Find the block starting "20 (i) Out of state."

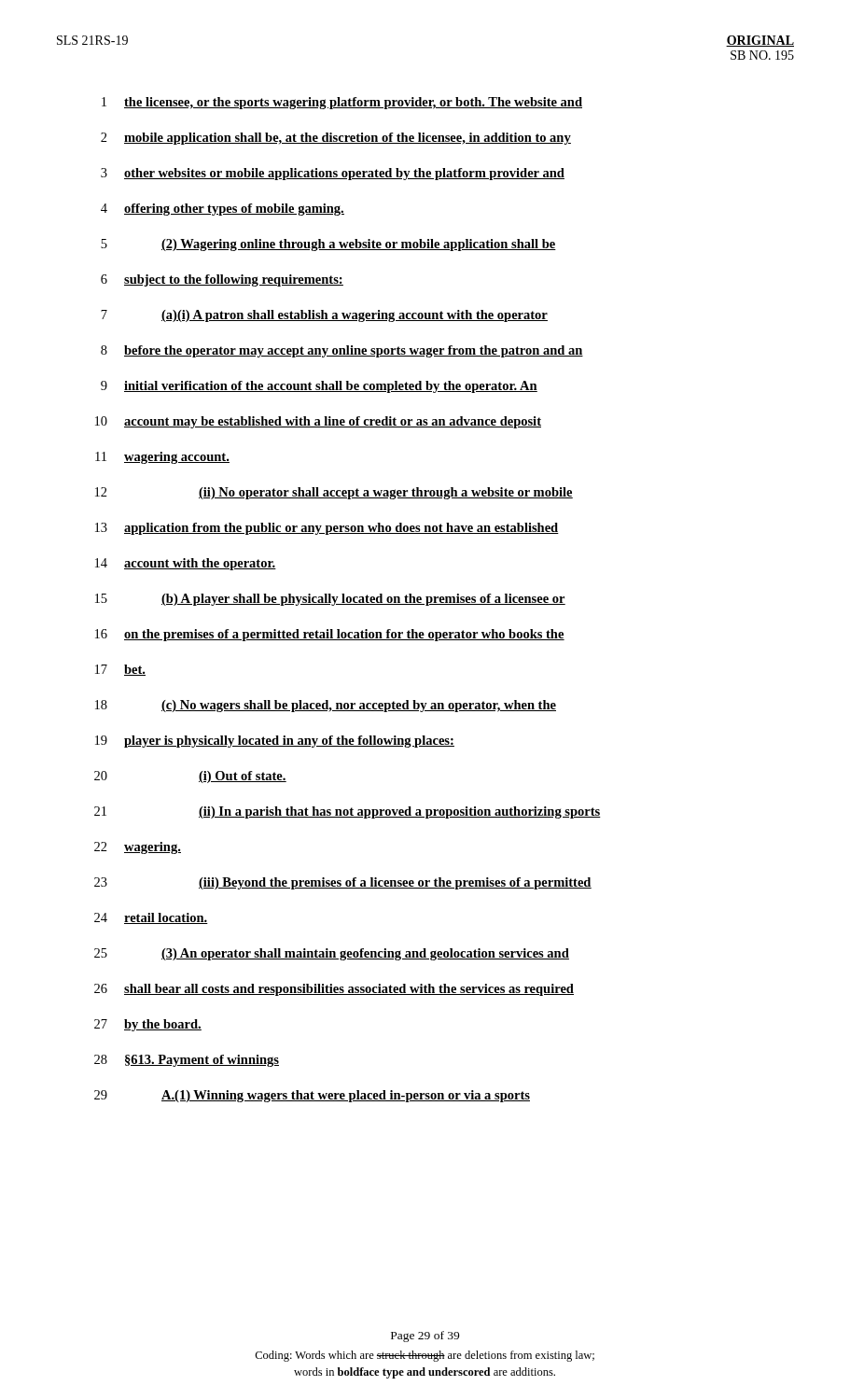click(102, 777)
